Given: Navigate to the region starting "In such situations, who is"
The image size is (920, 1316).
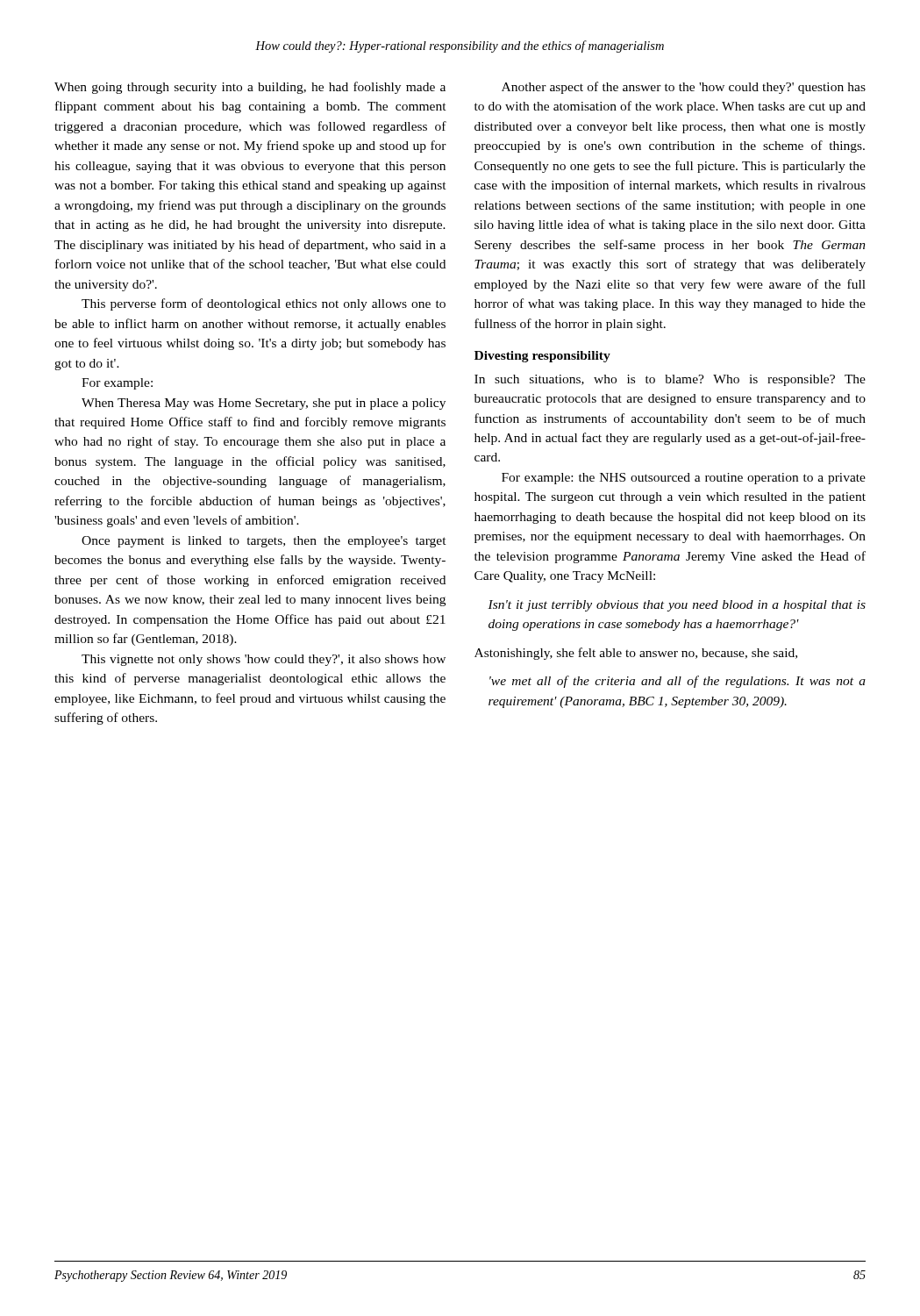Looking at the screenshot, I should tap(670, 477).
